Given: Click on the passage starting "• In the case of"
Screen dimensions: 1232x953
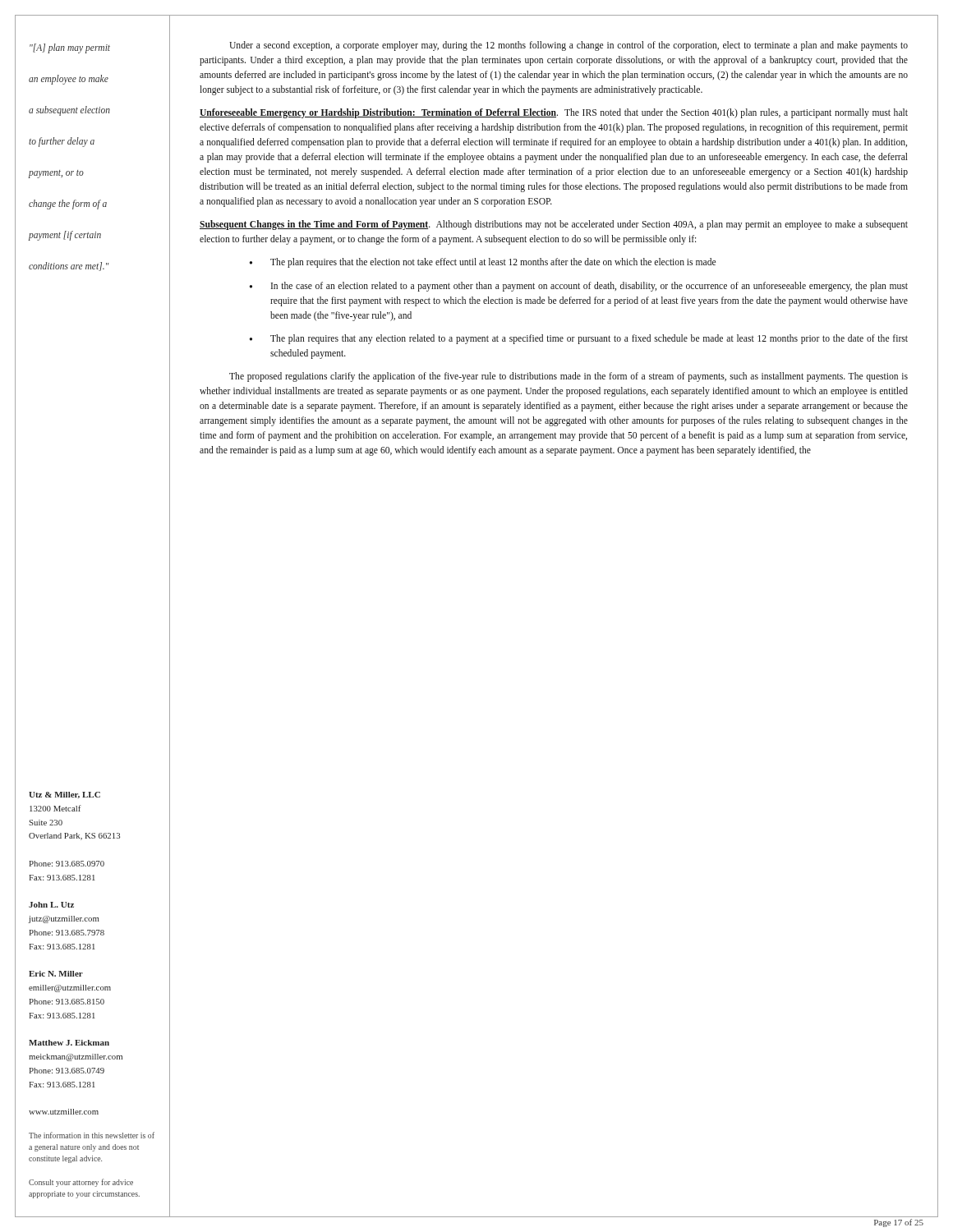Looking at the screenshot, I should pos(554,302).
